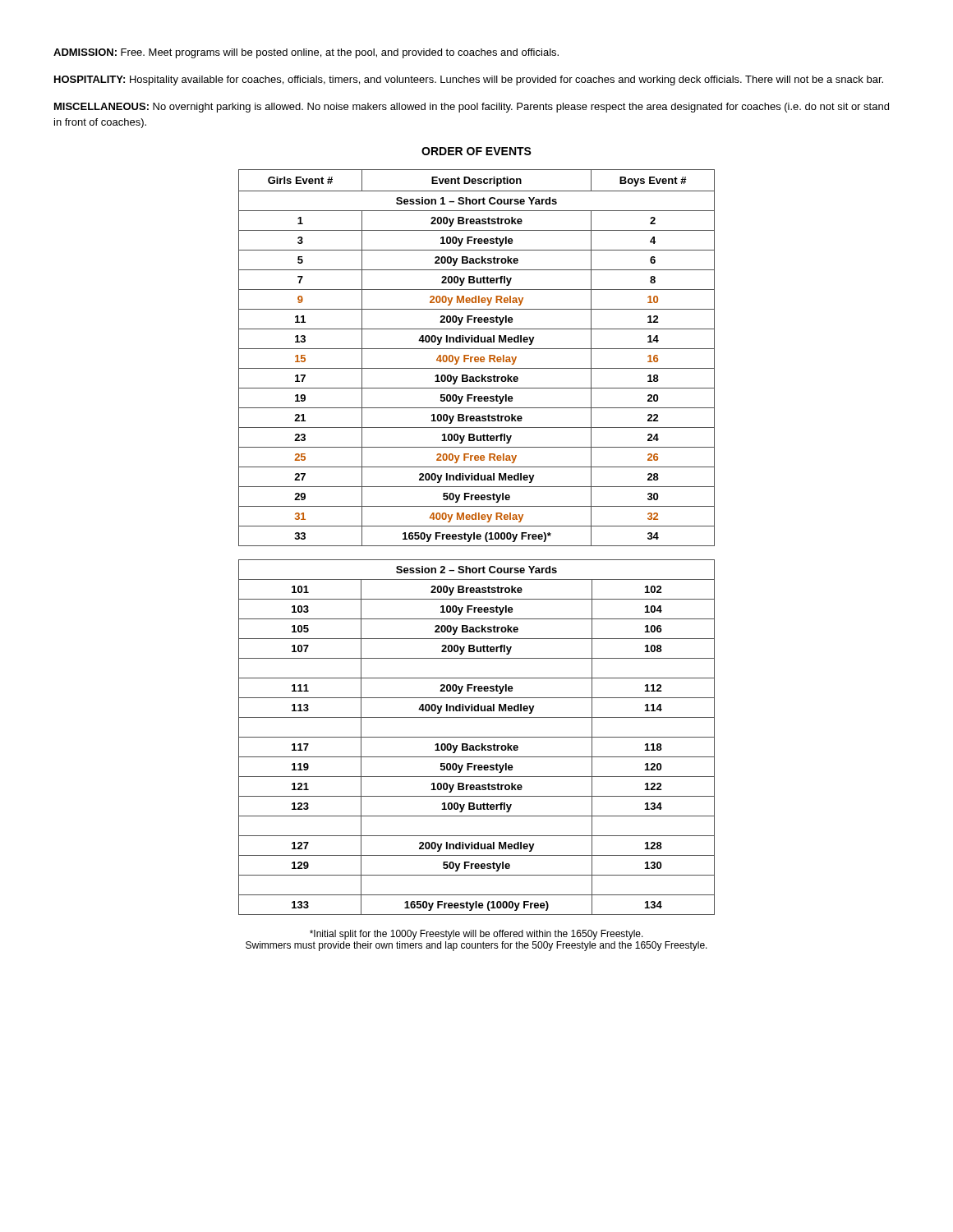Viewport: 953px width, 1232px height.
Task: Point to the passage starting "HOSPITALITY: Hospitality available"
Action: pyautogui.click(x=469, y=79)
